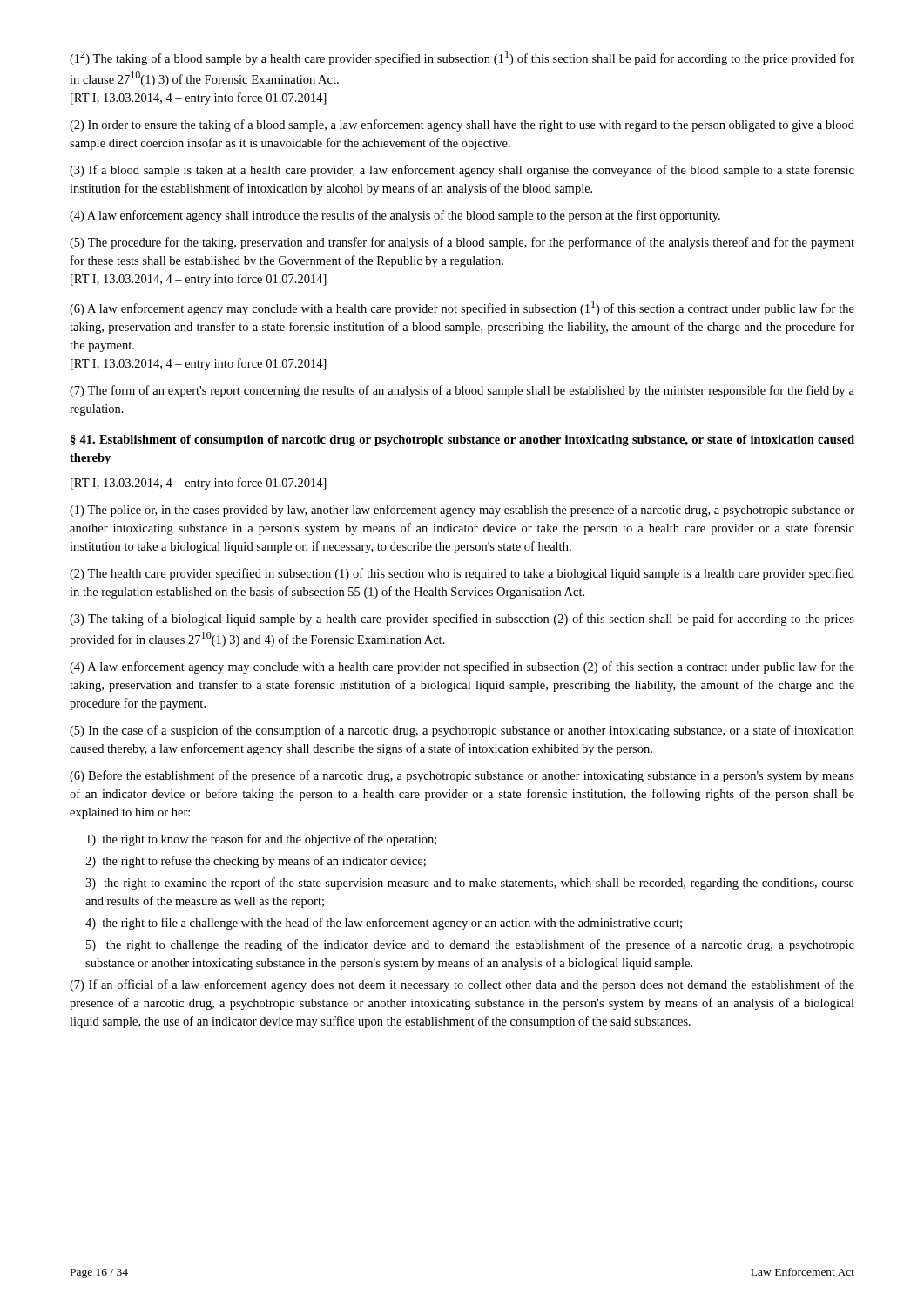Image resolution: width=924 pixels, height=1307 pixels.
Task: Click the passage that begins "(2) The health care provider"
Action: pyautogui.click(x=462, y=582)
